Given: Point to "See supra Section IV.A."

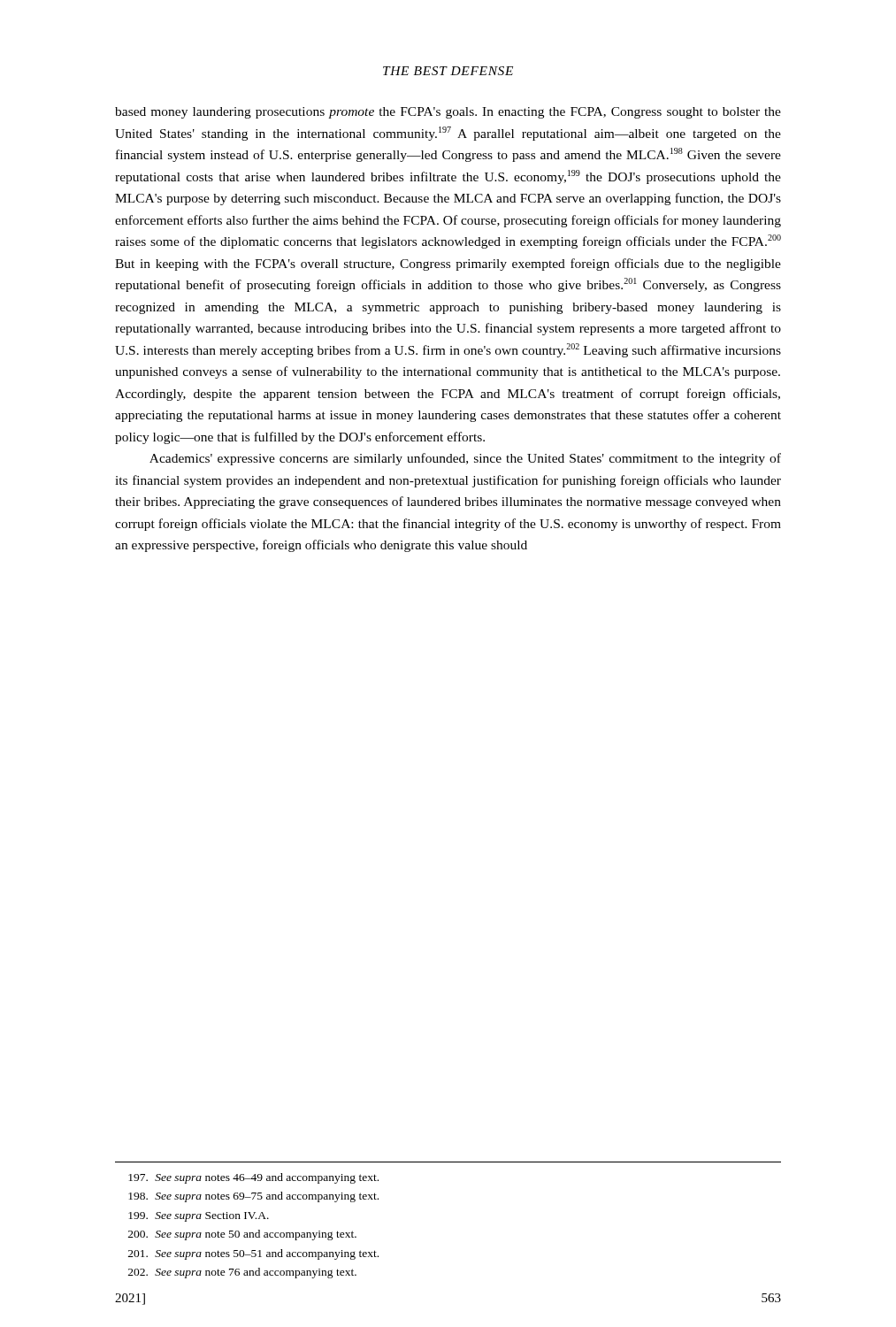Looking at the screenshot, I should pyautogui.click(x=192, y=1215).
